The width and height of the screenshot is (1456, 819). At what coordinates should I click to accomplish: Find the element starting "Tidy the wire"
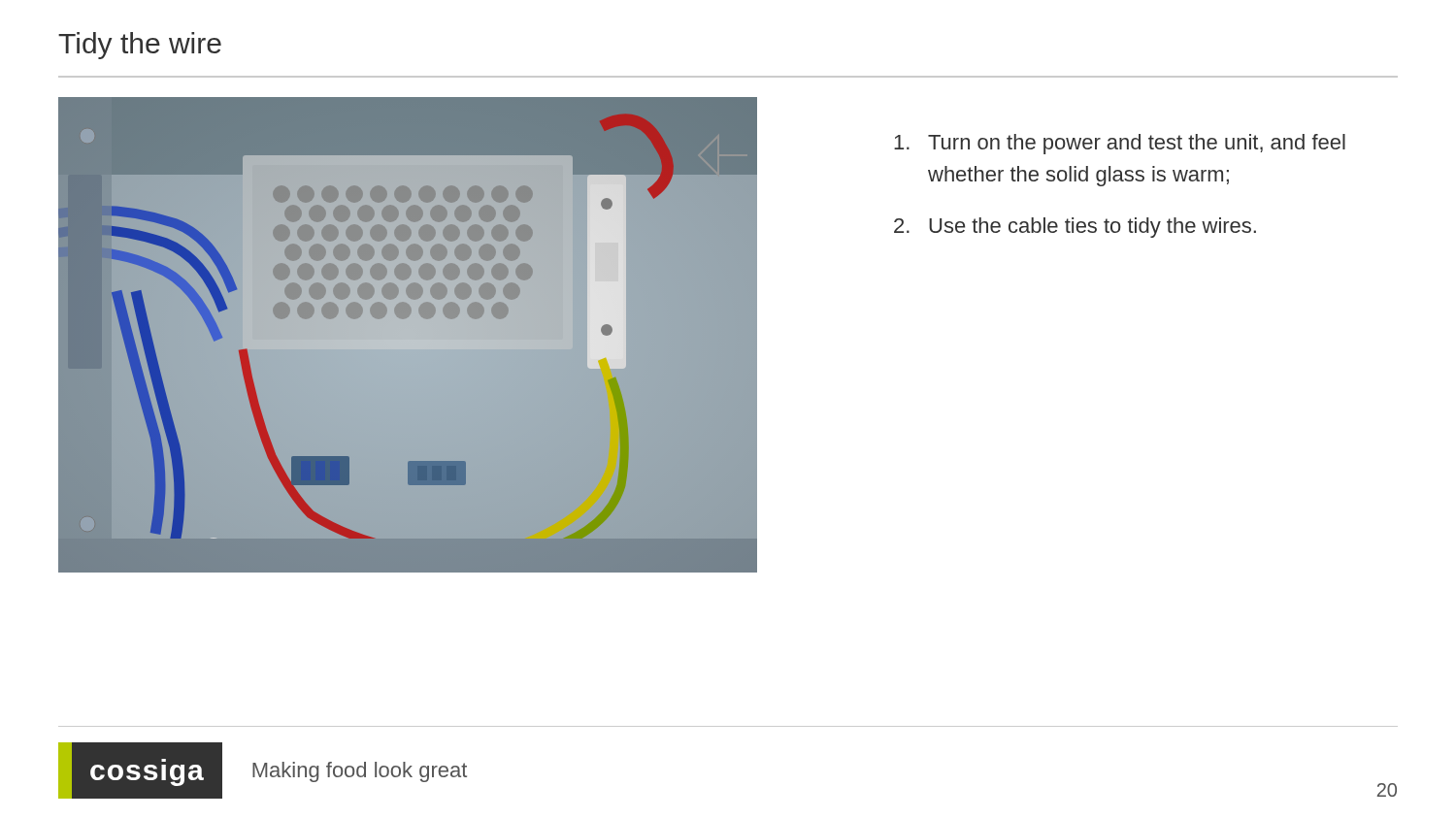[x=140, y=43]
